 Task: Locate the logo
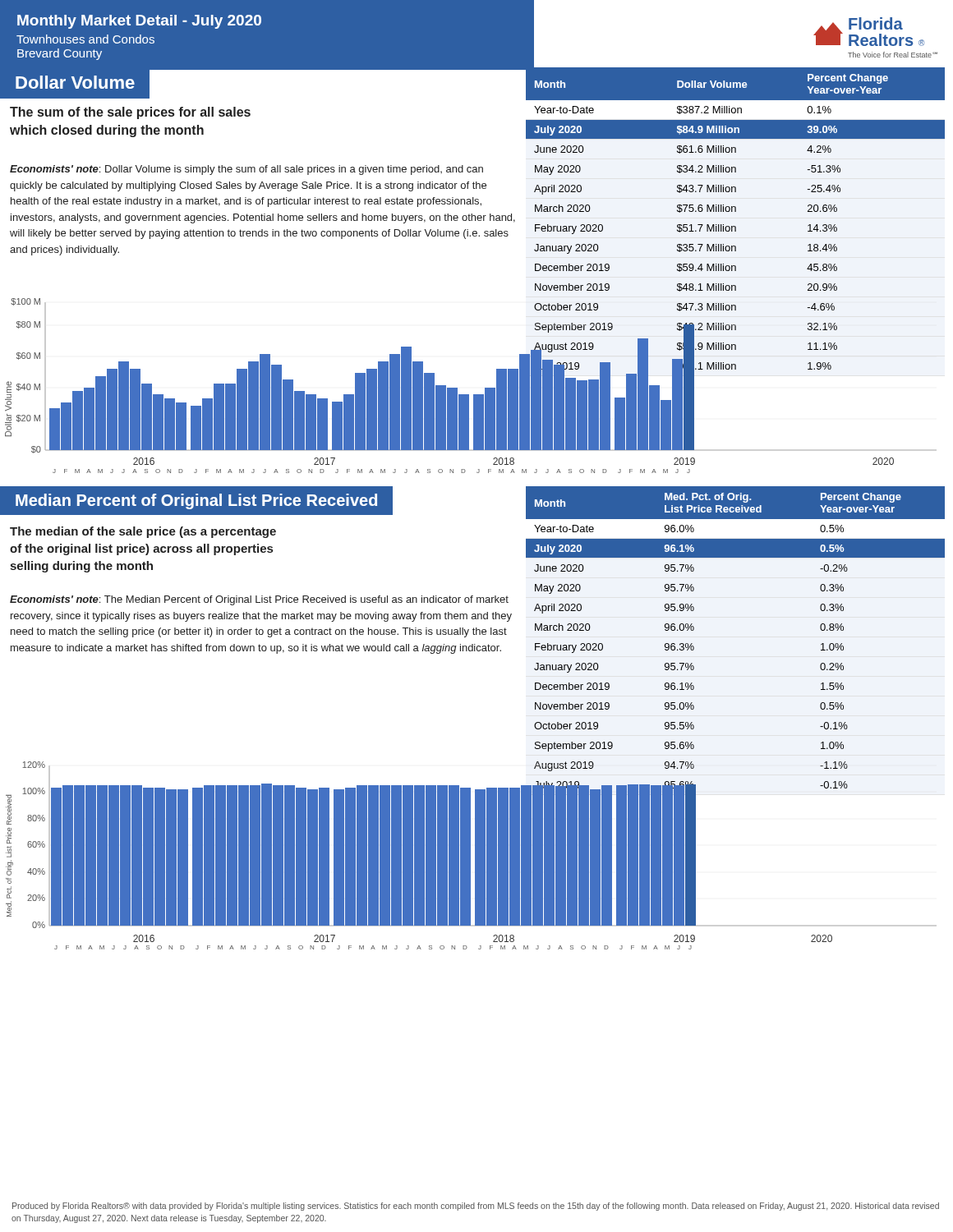868,37
